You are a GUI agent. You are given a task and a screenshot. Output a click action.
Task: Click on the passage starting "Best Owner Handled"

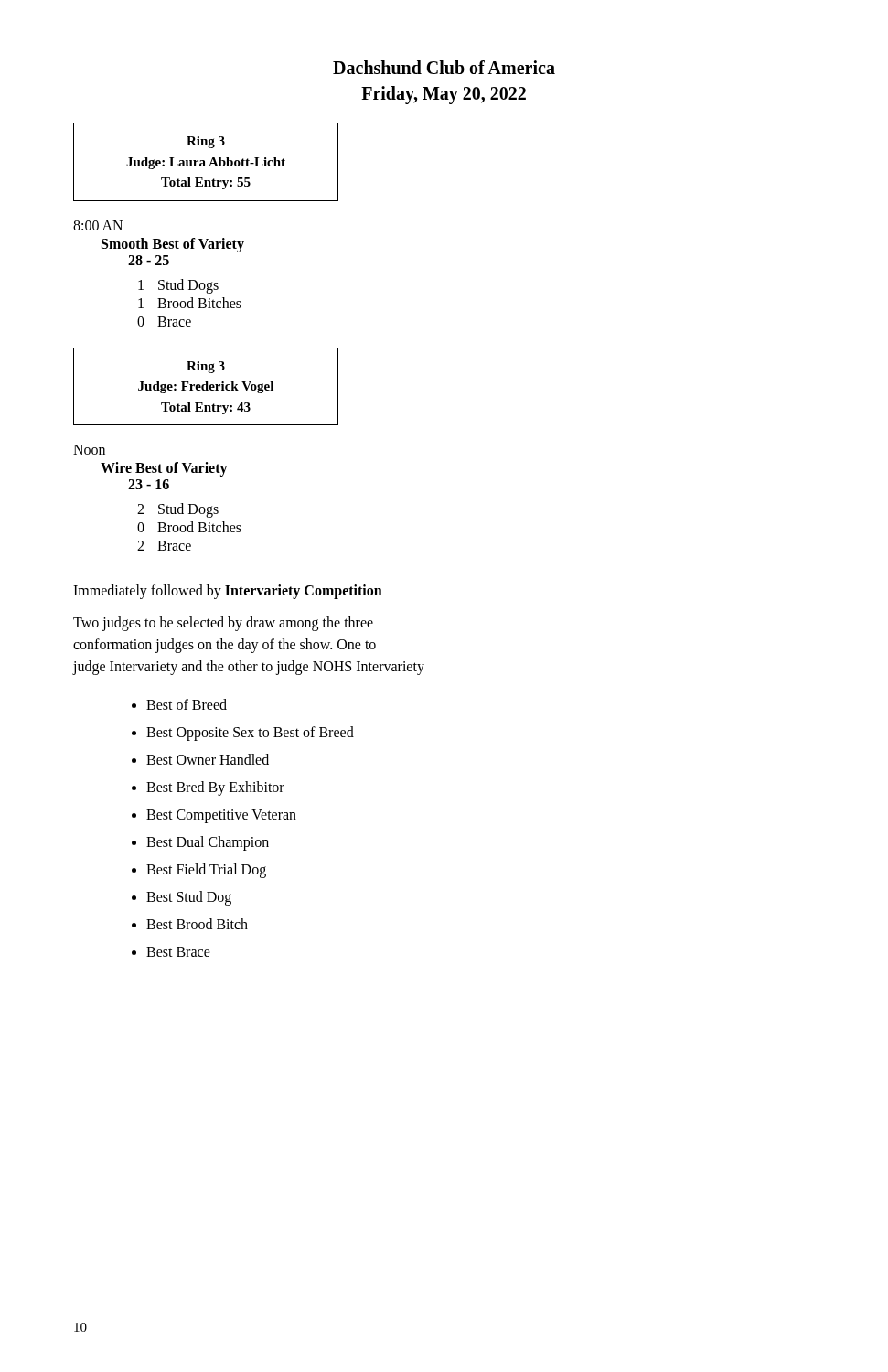(x=208, y=760)
